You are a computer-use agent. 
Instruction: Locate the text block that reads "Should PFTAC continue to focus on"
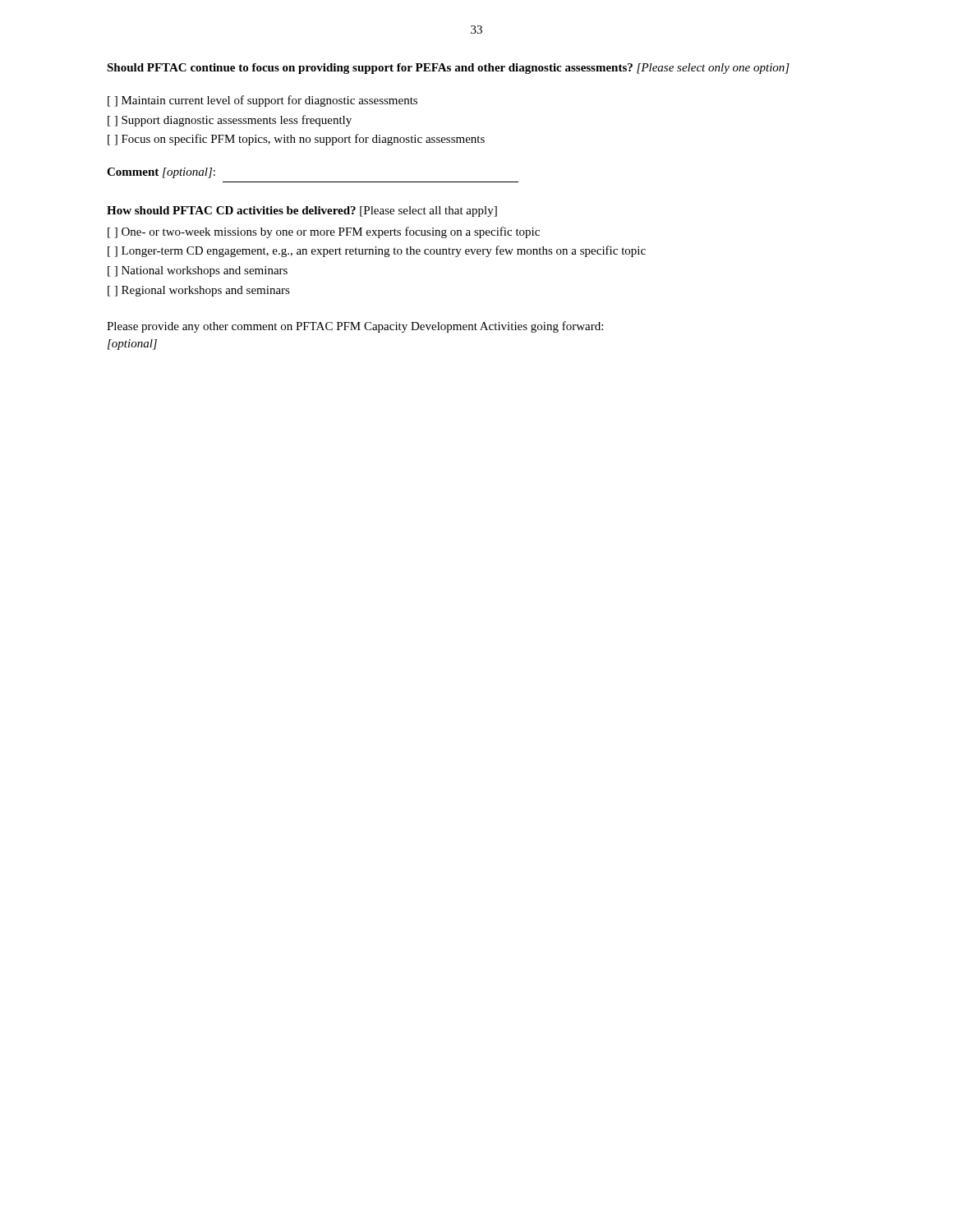448,67
